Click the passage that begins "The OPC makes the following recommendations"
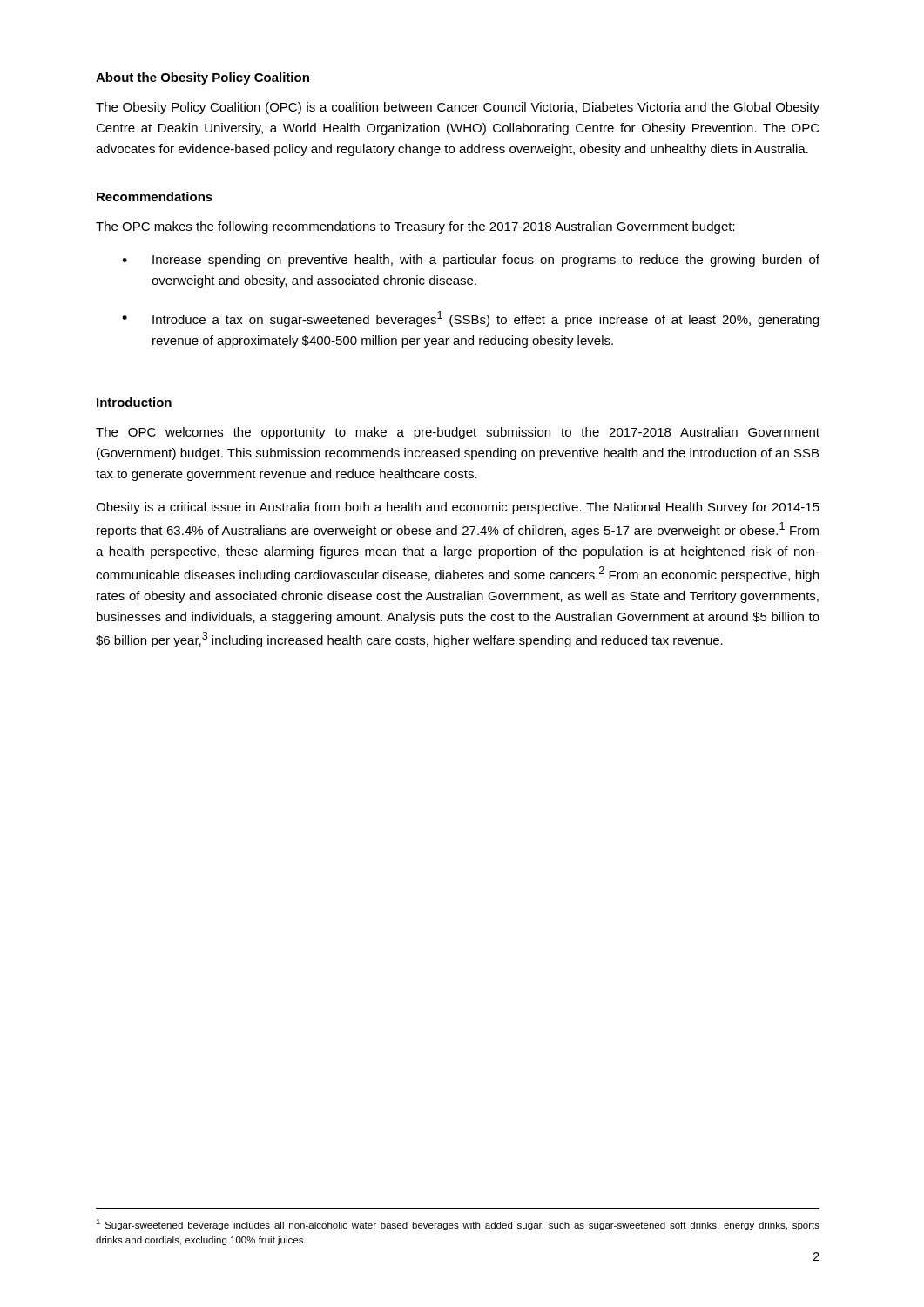 (x=416, y=226)
